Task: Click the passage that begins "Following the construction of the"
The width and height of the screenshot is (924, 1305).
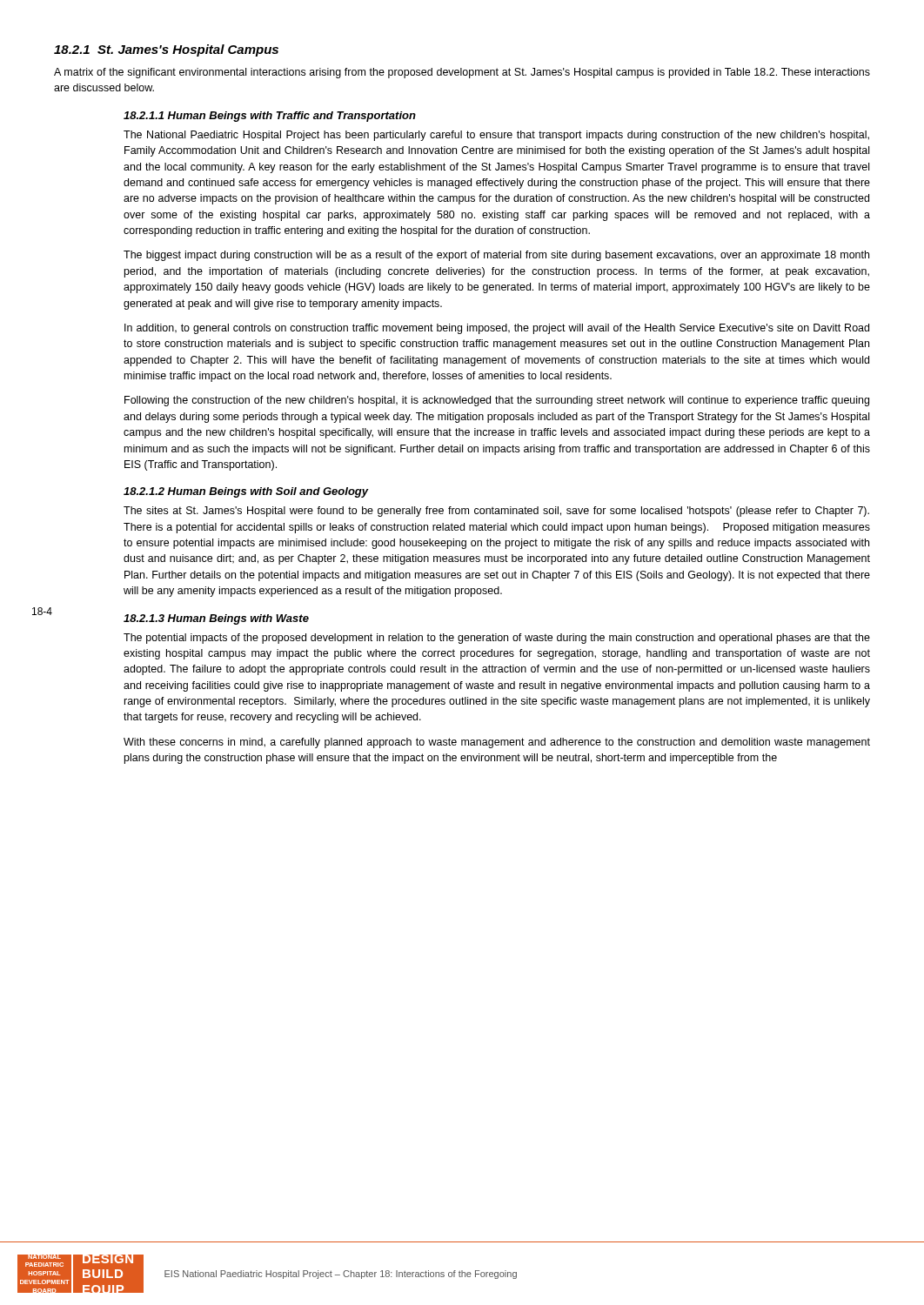Action: pos(497,432)
